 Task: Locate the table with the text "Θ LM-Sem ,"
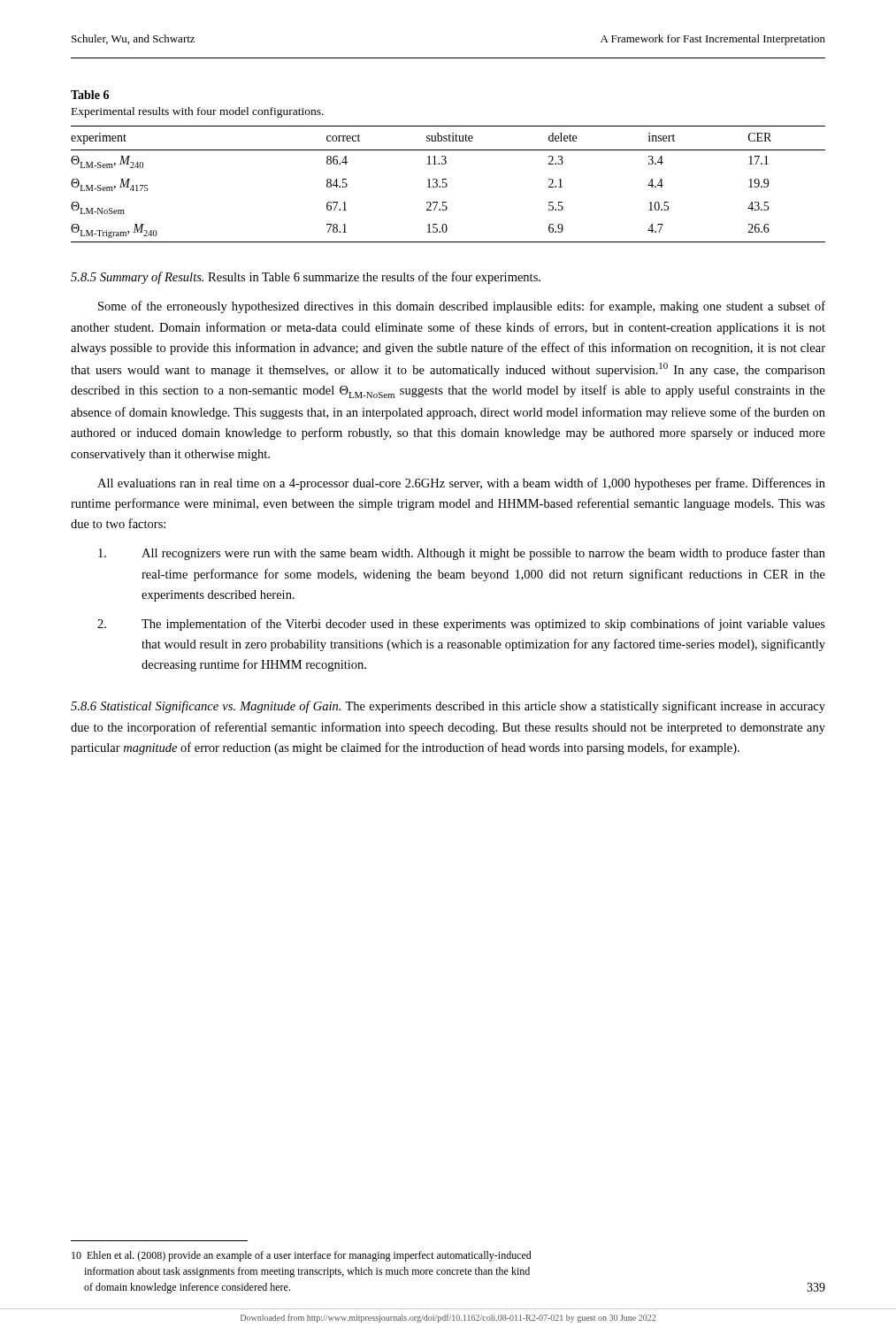(x=448, y=184)
